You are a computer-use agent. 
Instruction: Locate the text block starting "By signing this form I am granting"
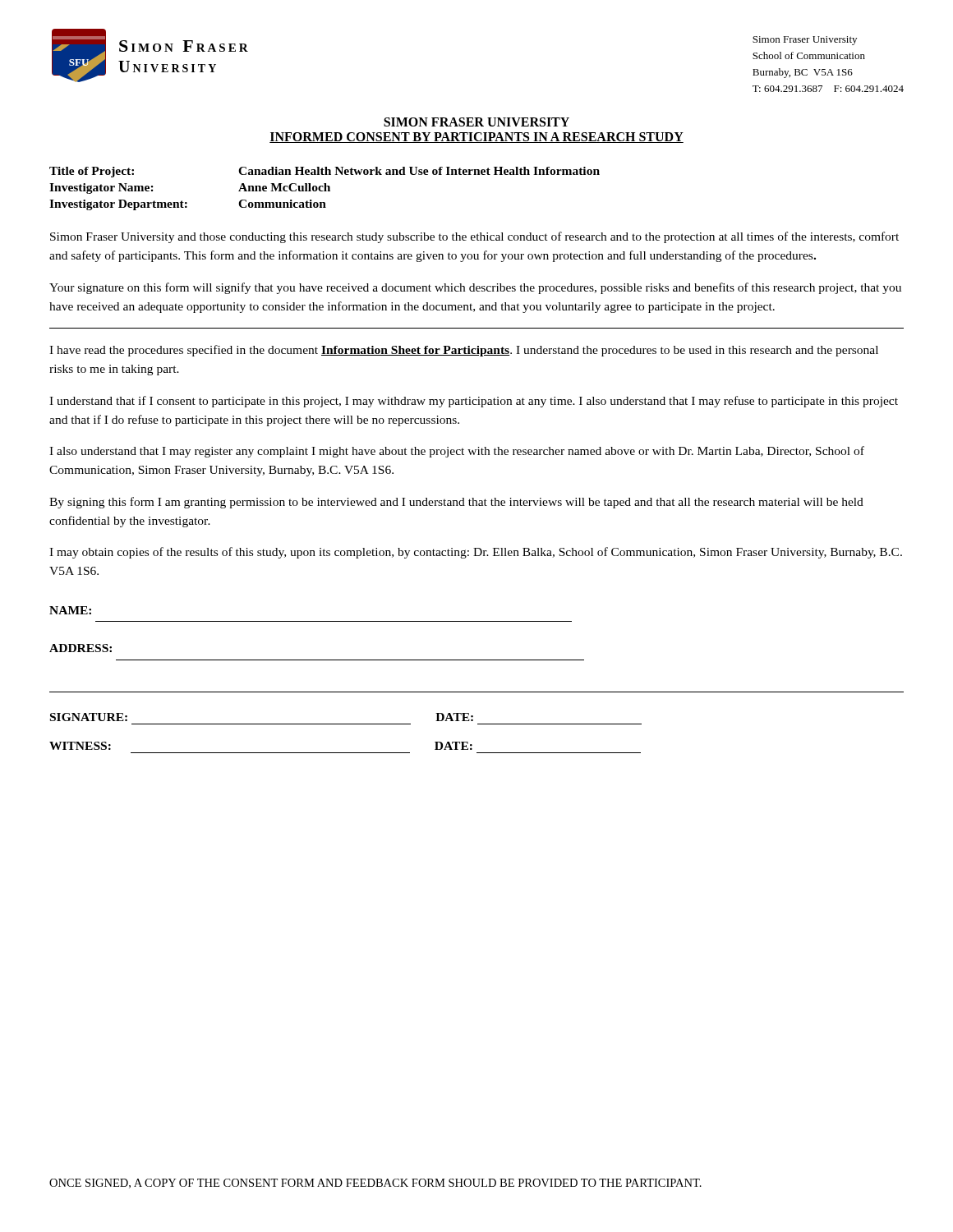pyautogui.click(x=456, y=511)
